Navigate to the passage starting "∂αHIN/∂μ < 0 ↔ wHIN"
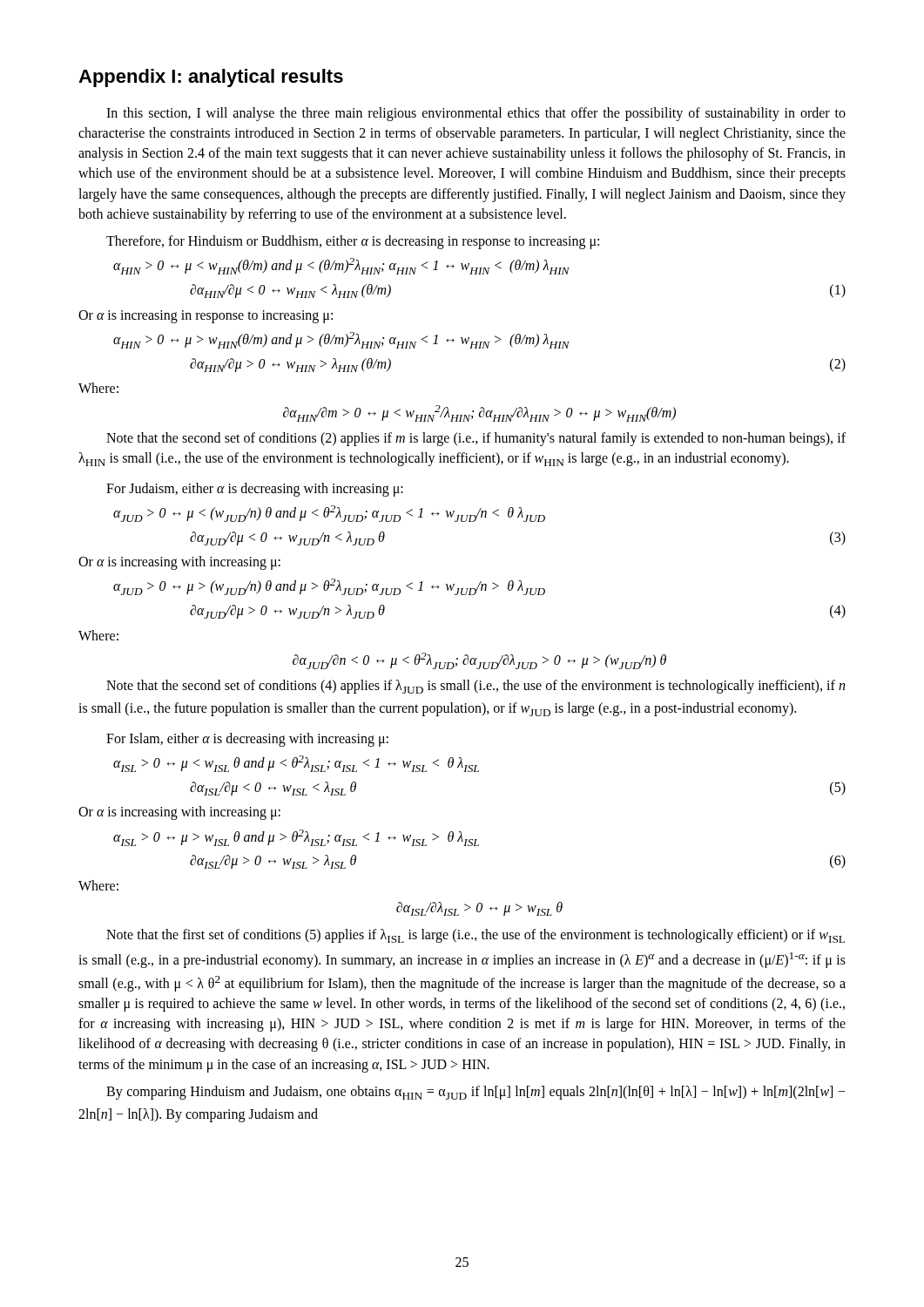 tap(302, 291)
